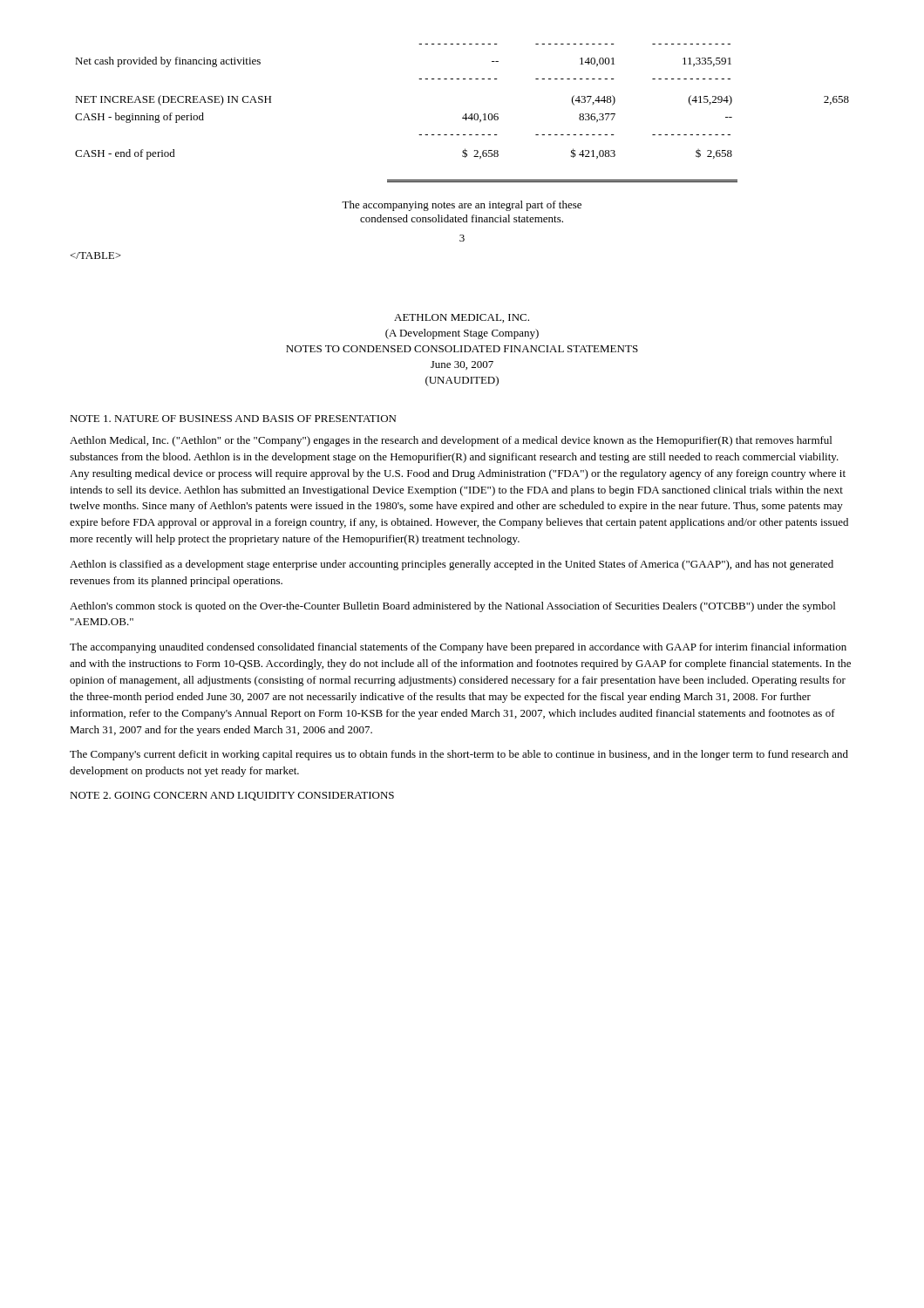Find the text block that reads "The accompanying notes"

click(x=462, y=211)
